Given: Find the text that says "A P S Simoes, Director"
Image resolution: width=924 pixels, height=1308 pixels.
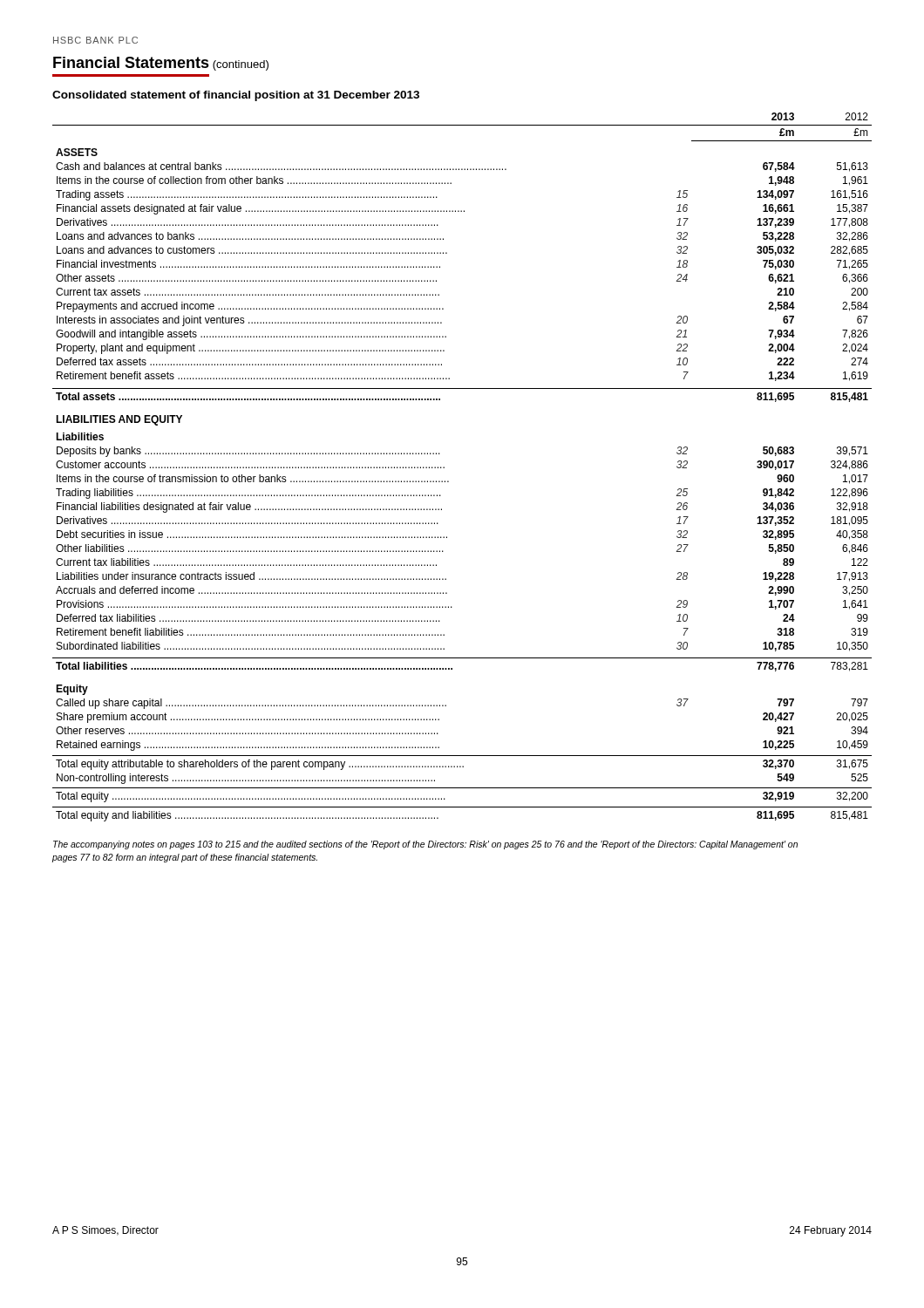Looking at the screenshot, I should tap(105, 1230).
